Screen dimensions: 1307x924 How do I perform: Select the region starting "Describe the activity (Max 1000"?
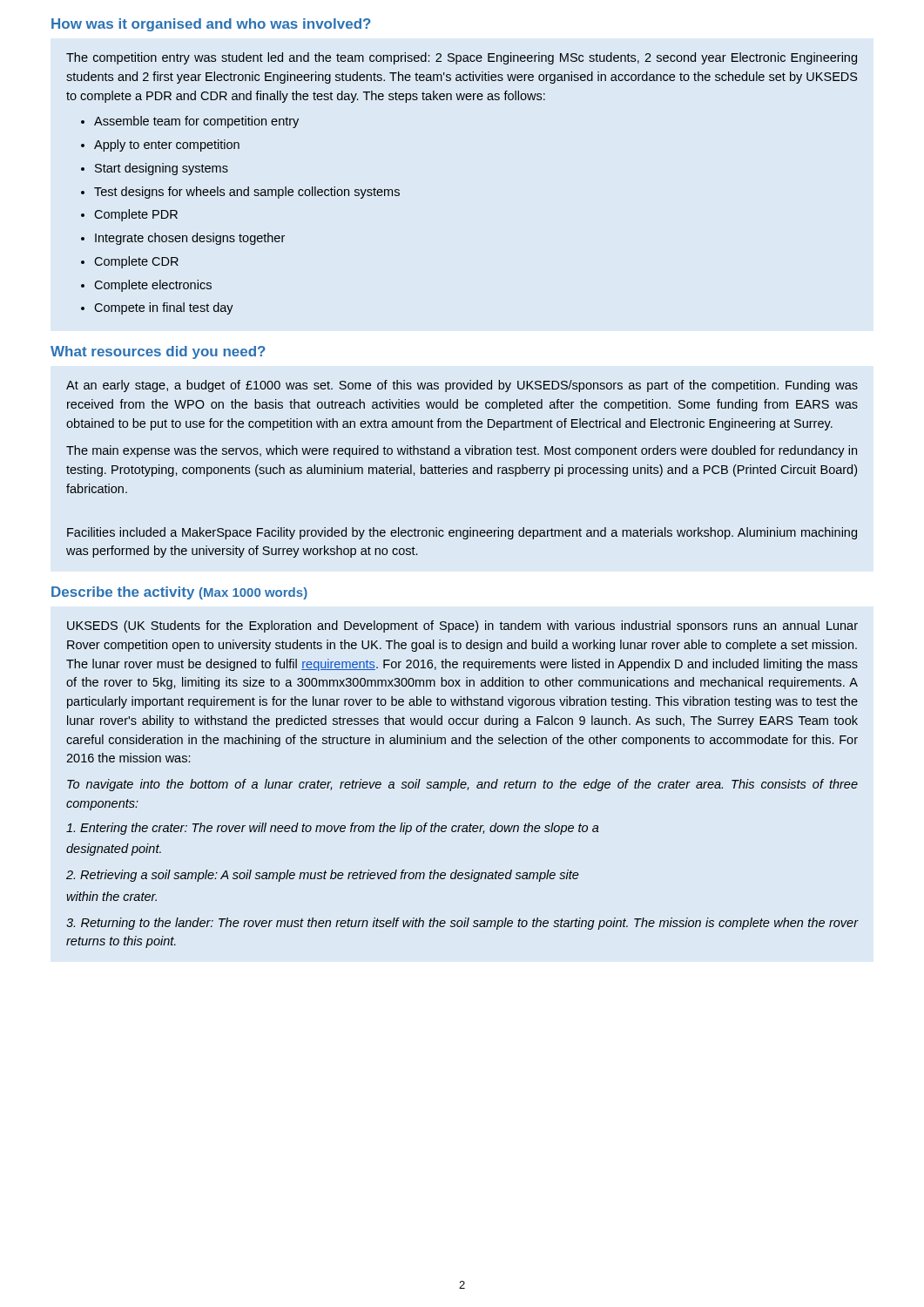(179, 592)
